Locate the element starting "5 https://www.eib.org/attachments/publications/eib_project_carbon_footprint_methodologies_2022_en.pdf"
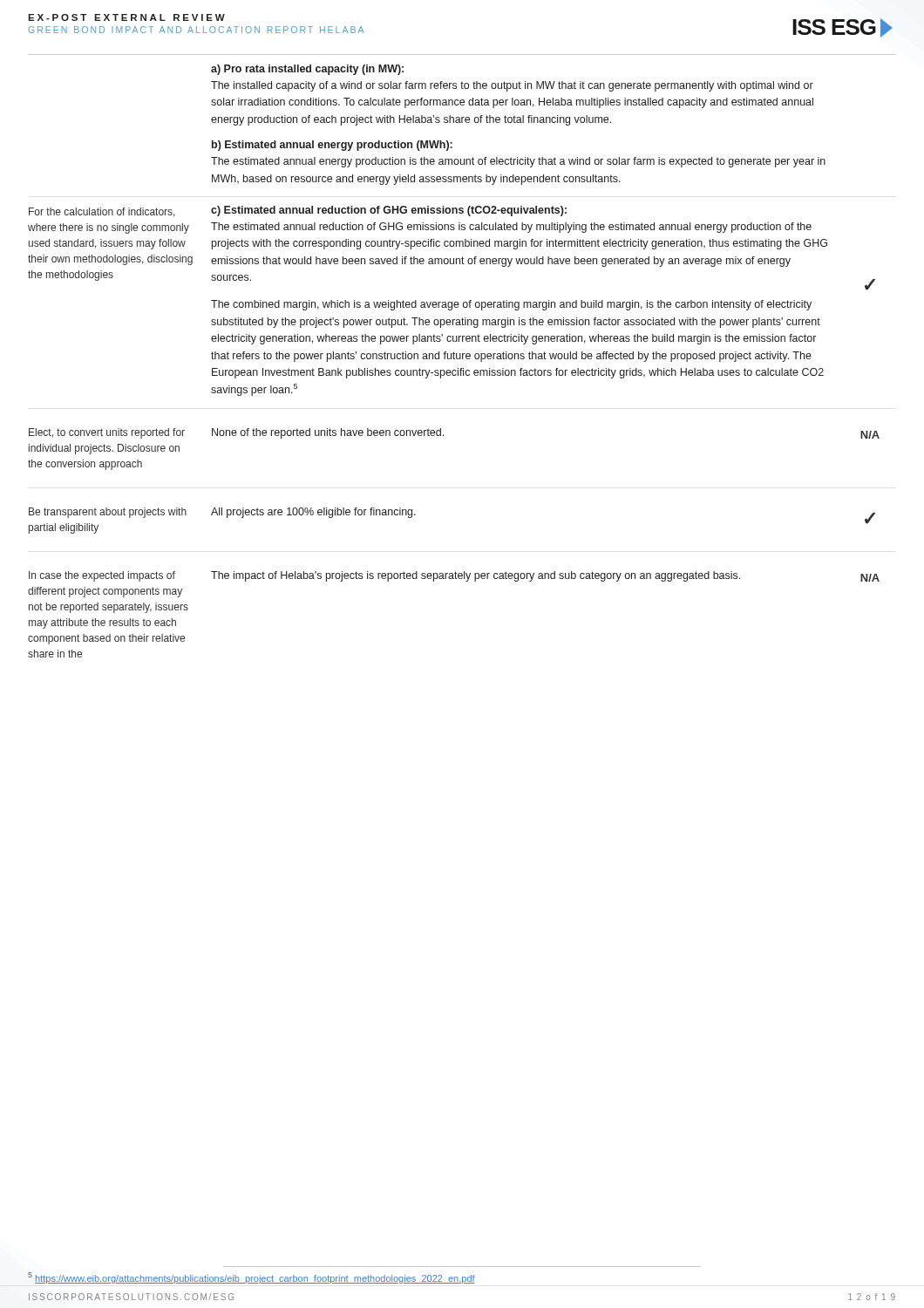 coord(251,1277)
